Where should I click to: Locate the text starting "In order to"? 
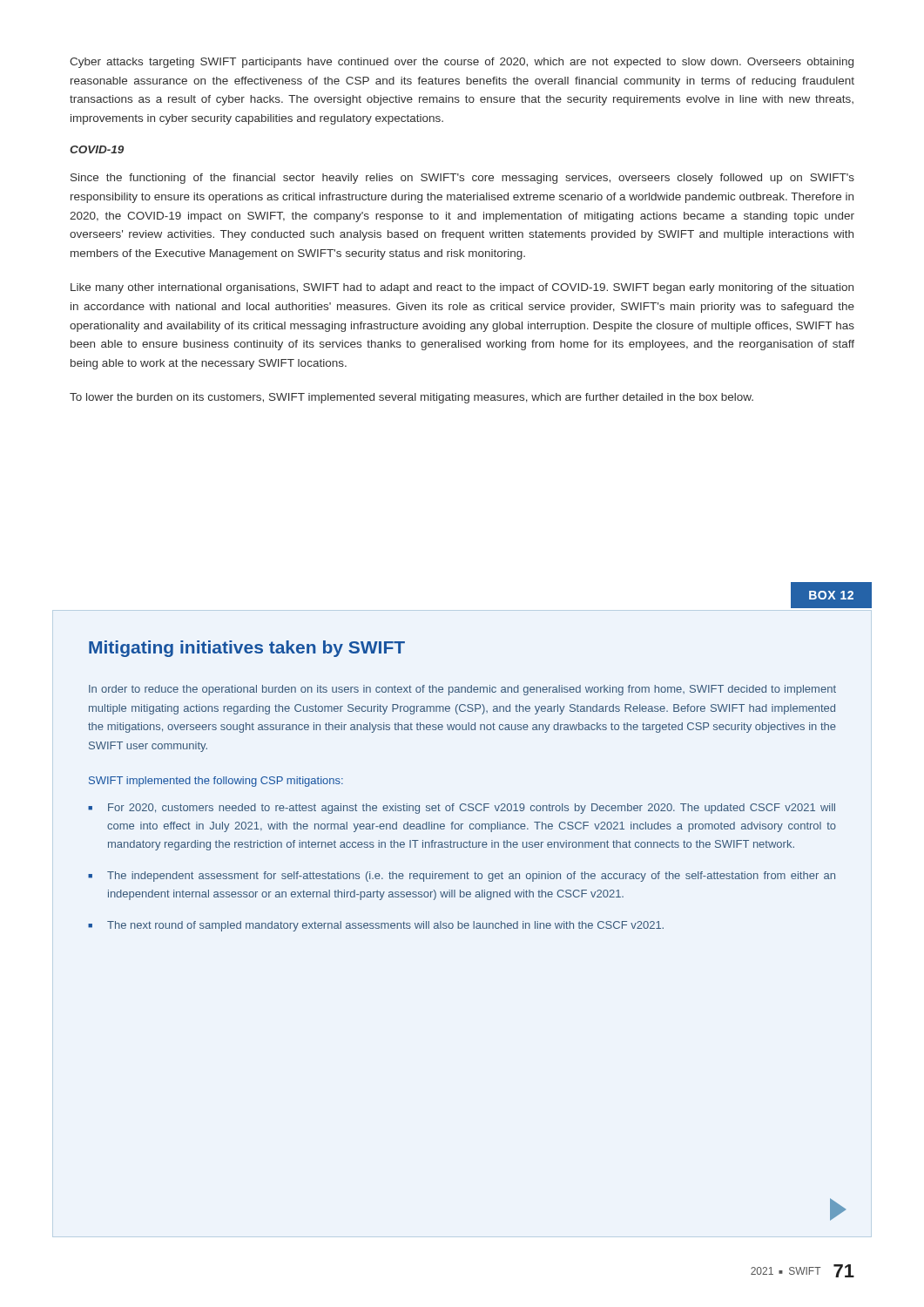point(462,717)
